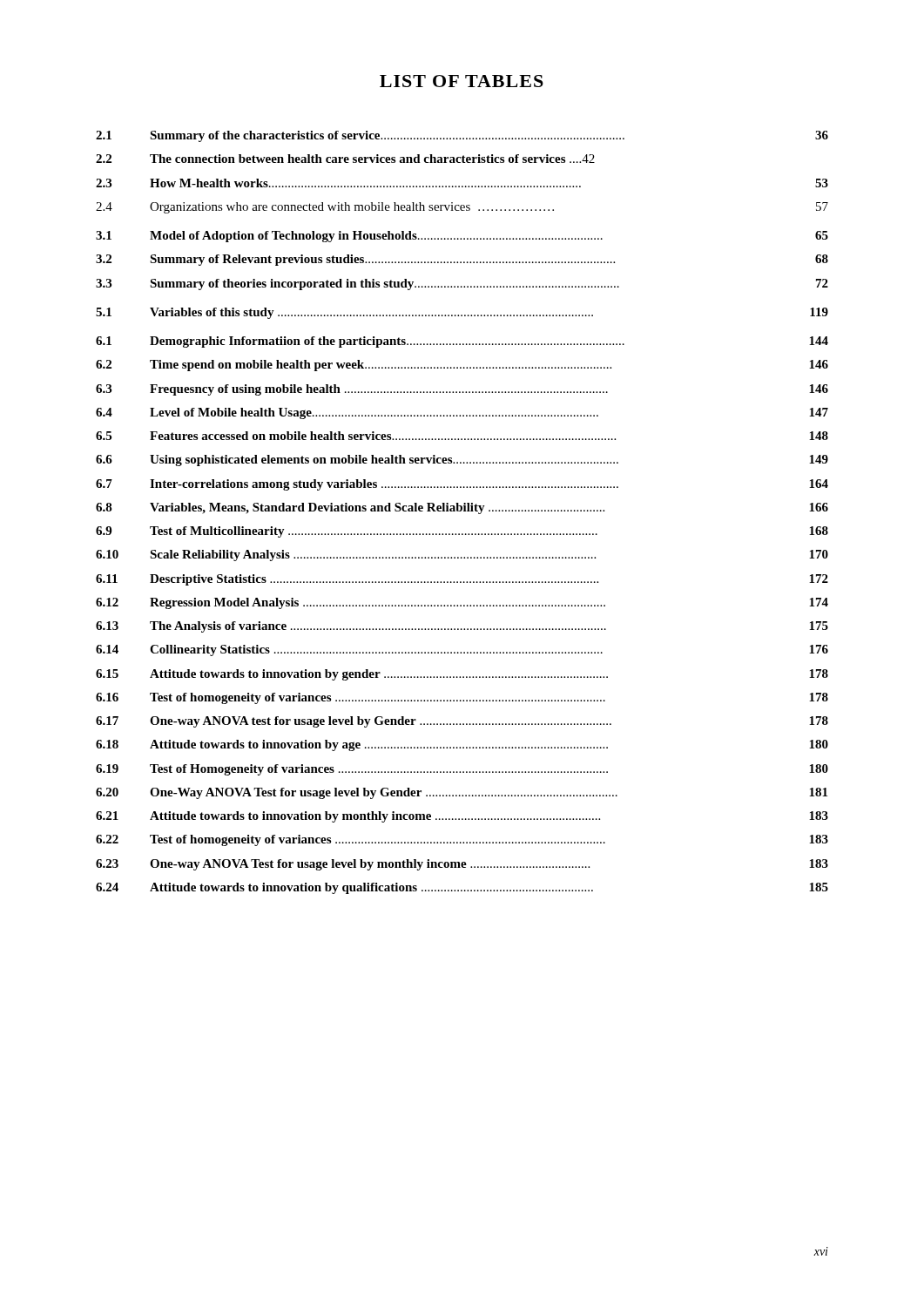The width and height of the screenshot is (924, 1307).
Task: Locate the list item with the text "6.1 Demographic Informatiion of"
Action: [x=462, y=341]
